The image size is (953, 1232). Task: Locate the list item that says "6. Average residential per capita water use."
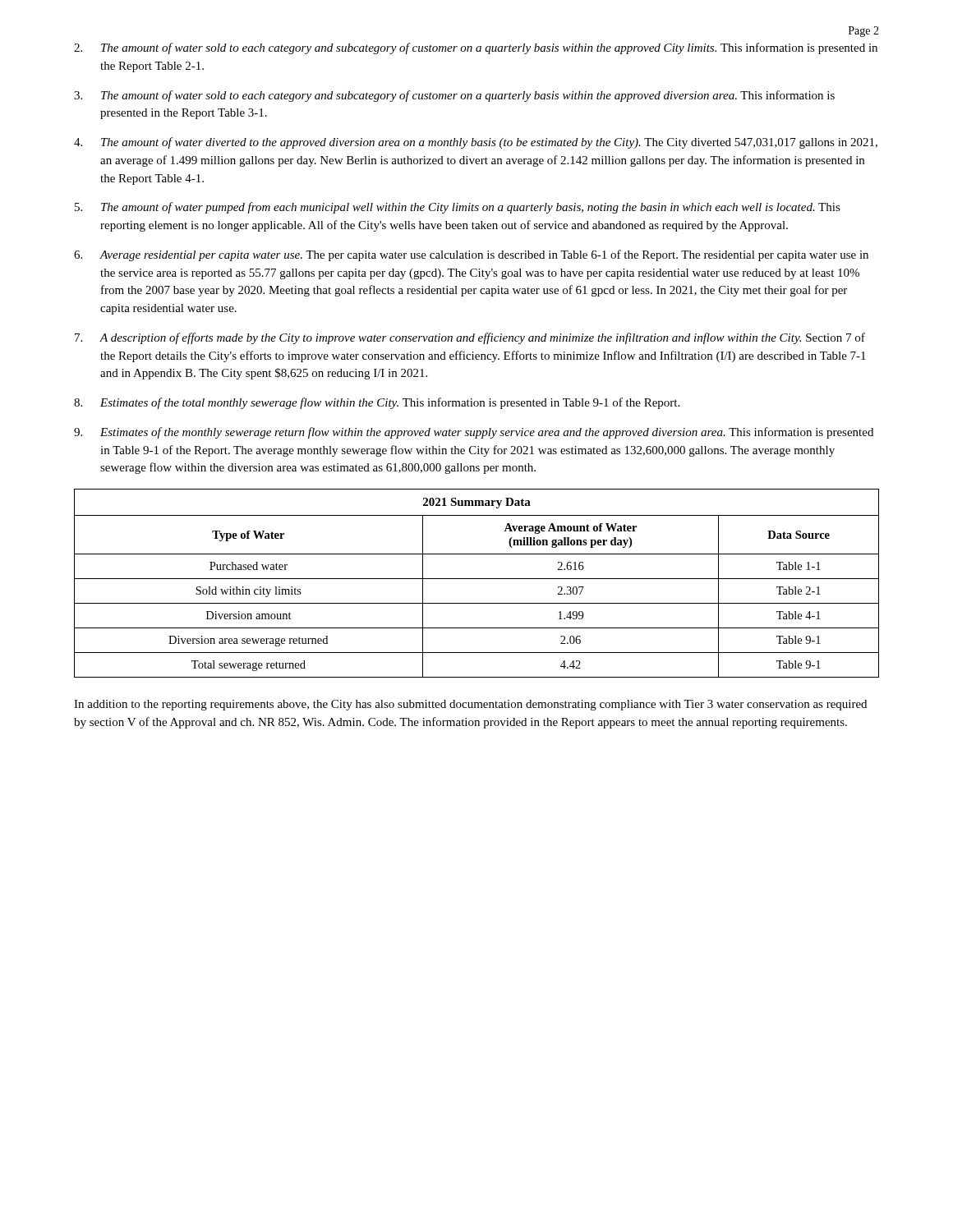[476, 282]
